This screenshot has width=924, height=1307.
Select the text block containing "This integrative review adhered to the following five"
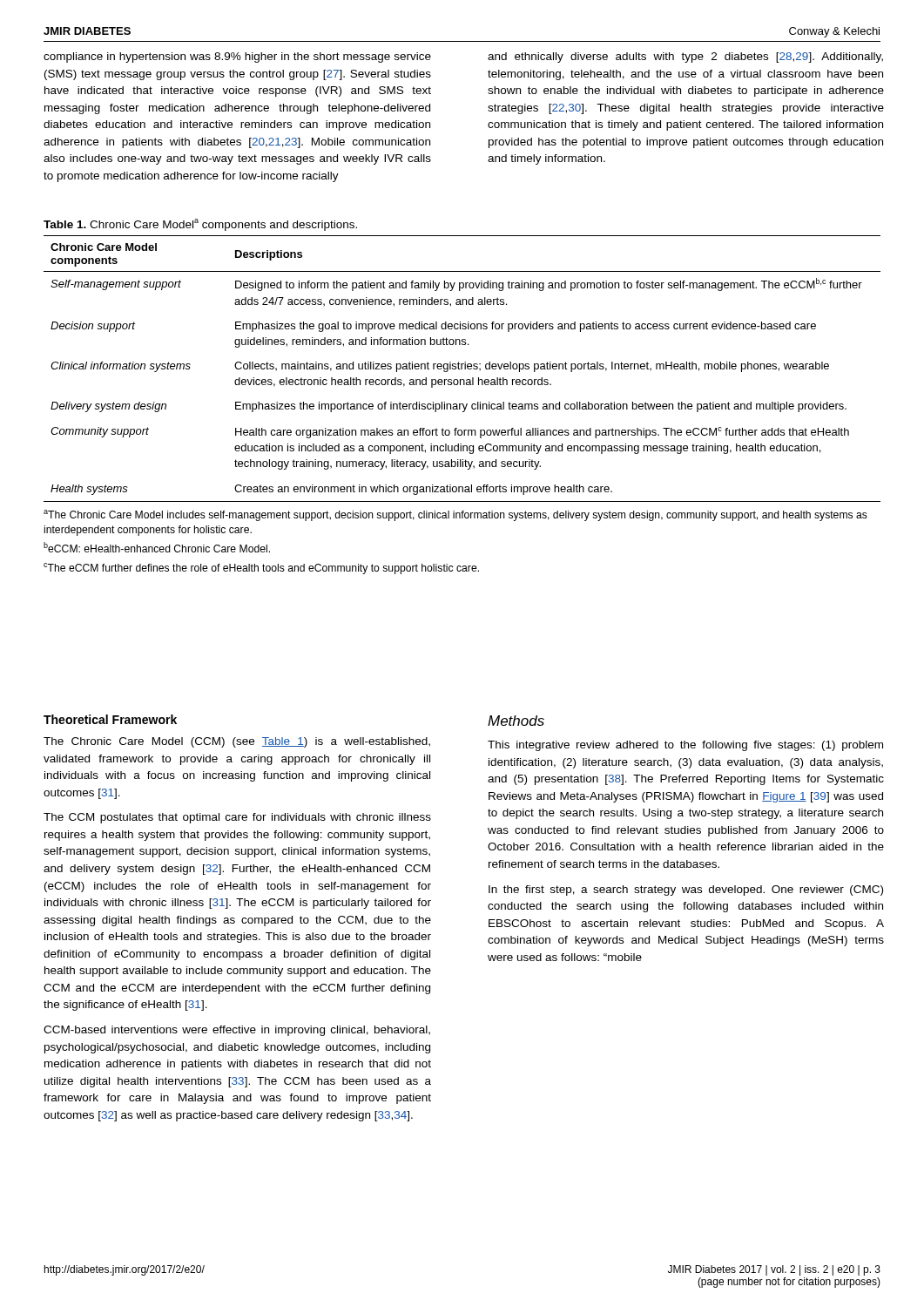686,851
